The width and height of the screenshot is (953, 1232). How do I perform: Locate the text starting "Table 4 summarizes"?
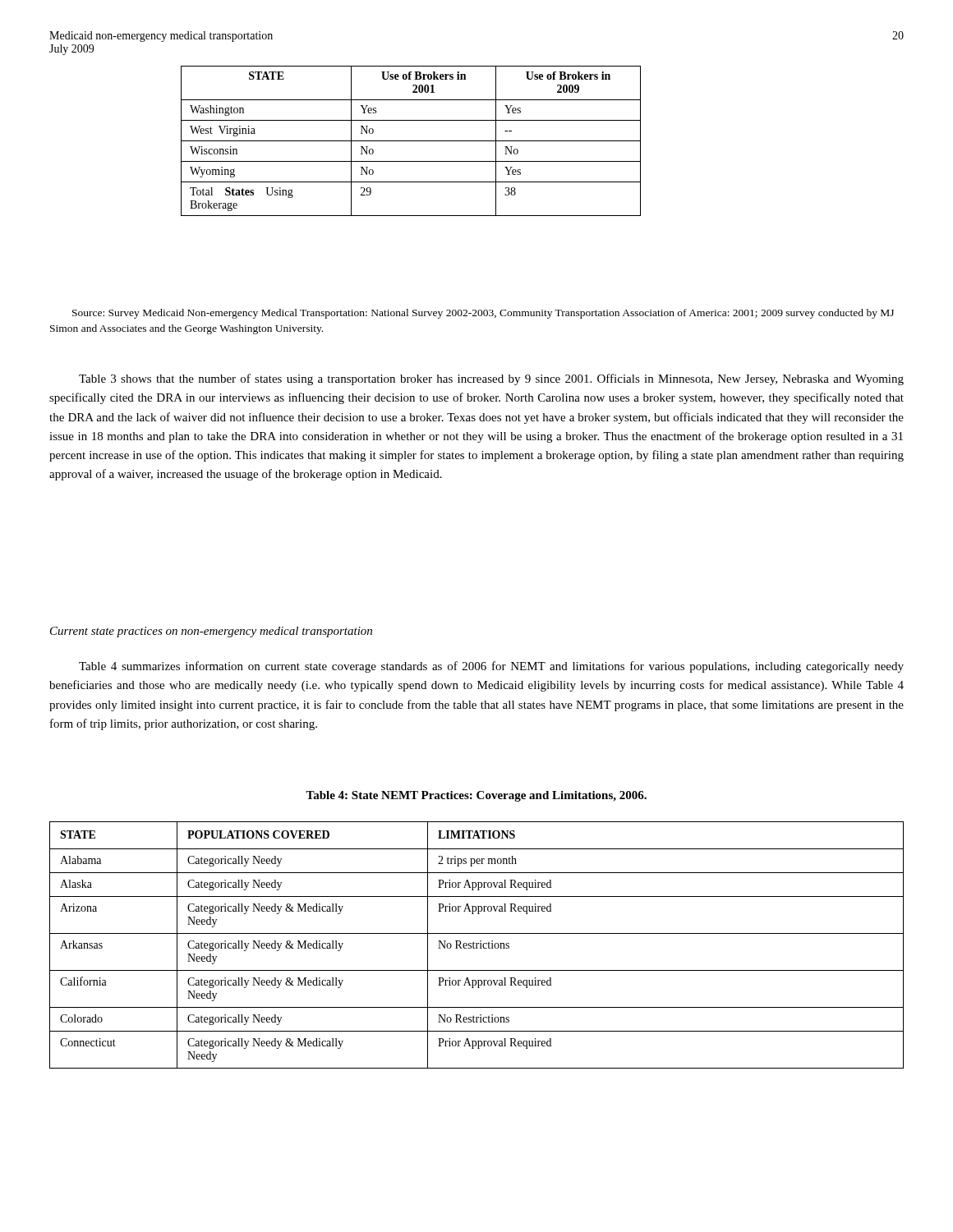[476, 695]
